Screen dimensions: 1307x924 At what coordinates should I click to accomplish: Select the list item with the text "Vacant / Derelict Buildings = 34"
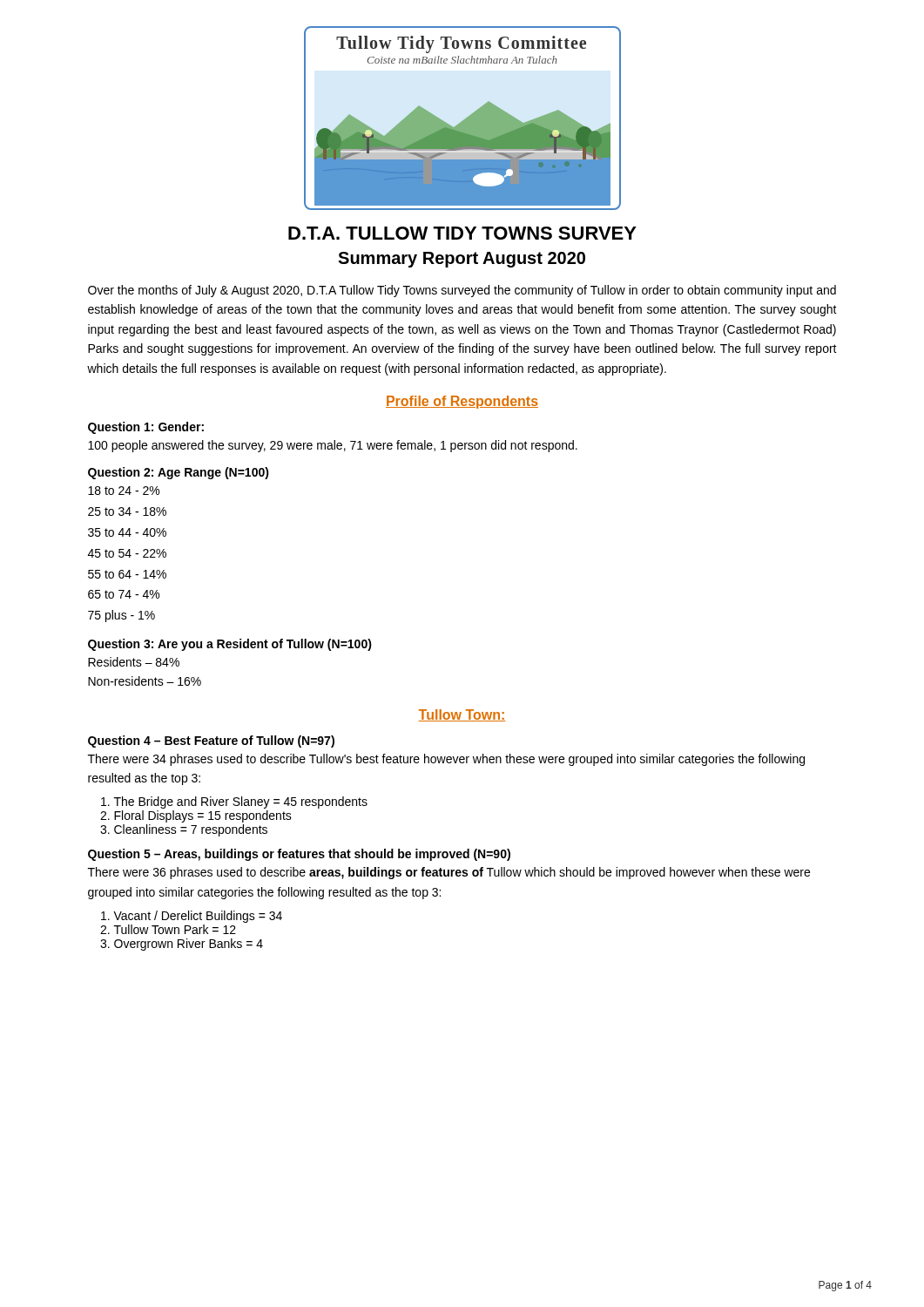pyautogui.click(x=198, y=916)
